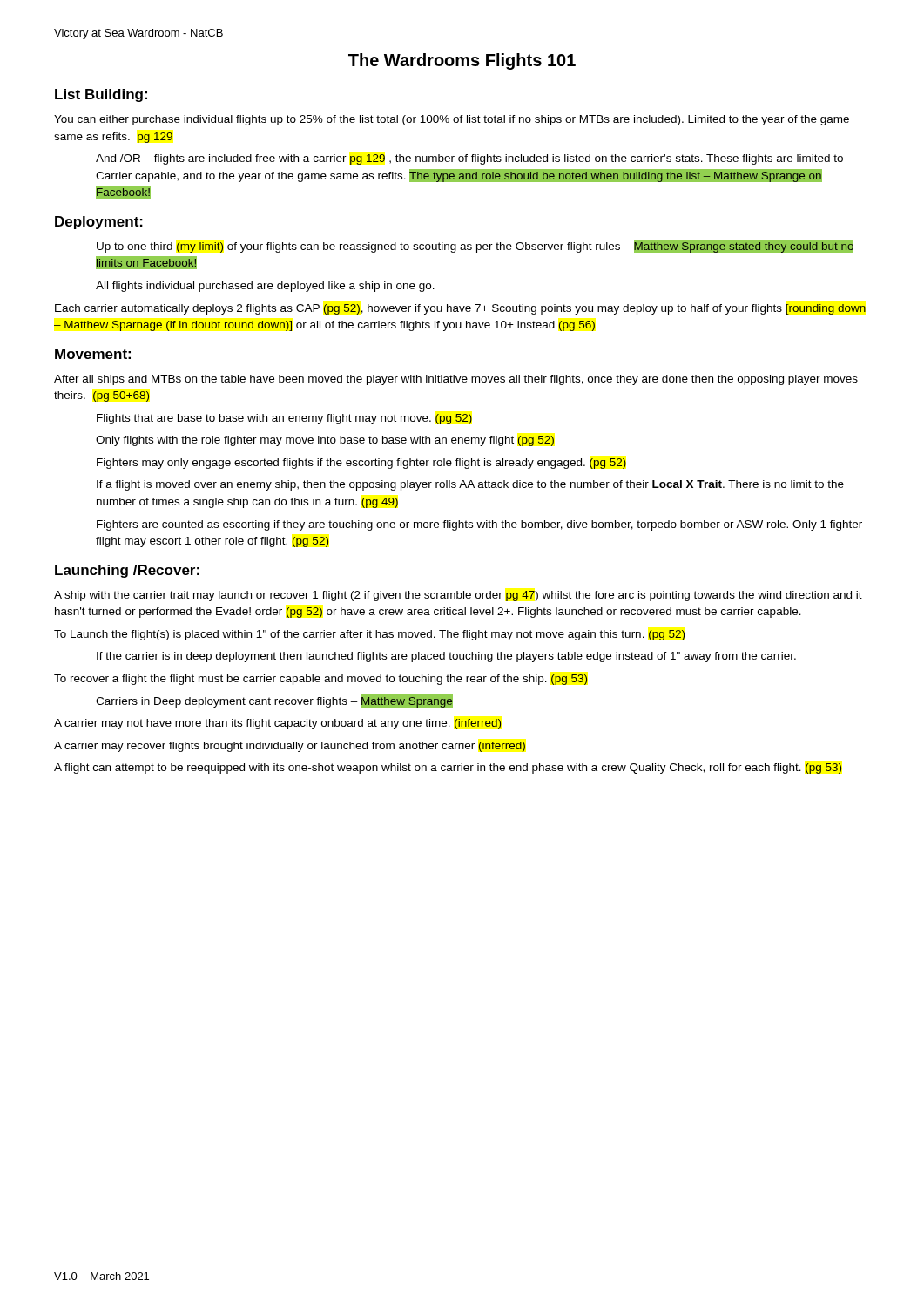Screen dimensions: 1307x924
Task: Click on the text block with the text "Fighters may only engage escorted flights if the"
Action: pos(462,462)
